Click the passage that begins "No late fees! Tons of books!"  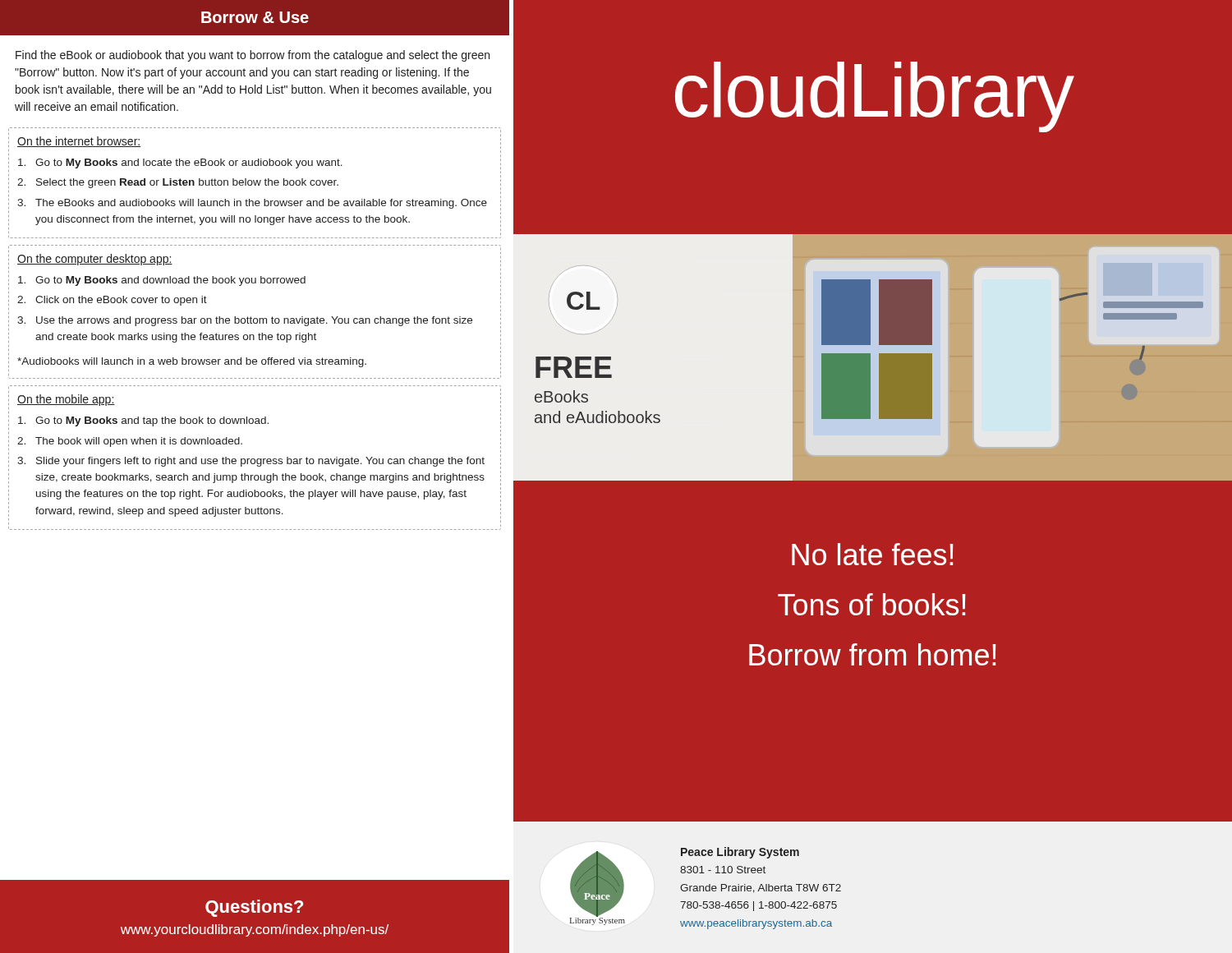tap(873, 605)
